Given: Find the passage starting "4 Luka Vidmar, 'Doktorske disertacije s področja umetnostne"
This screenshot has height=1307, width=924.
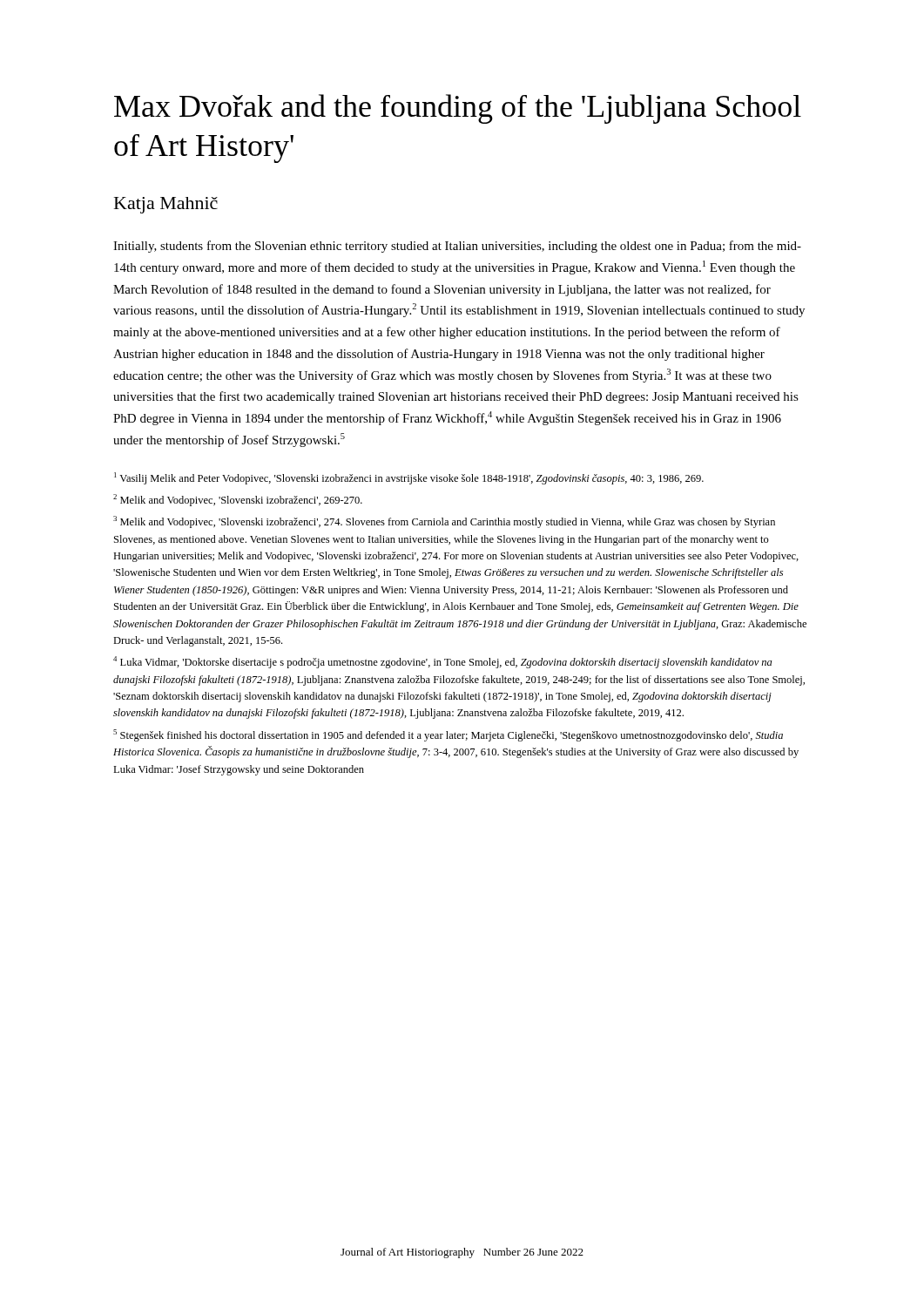Looking at the screenshot, I should pos(459,687).
